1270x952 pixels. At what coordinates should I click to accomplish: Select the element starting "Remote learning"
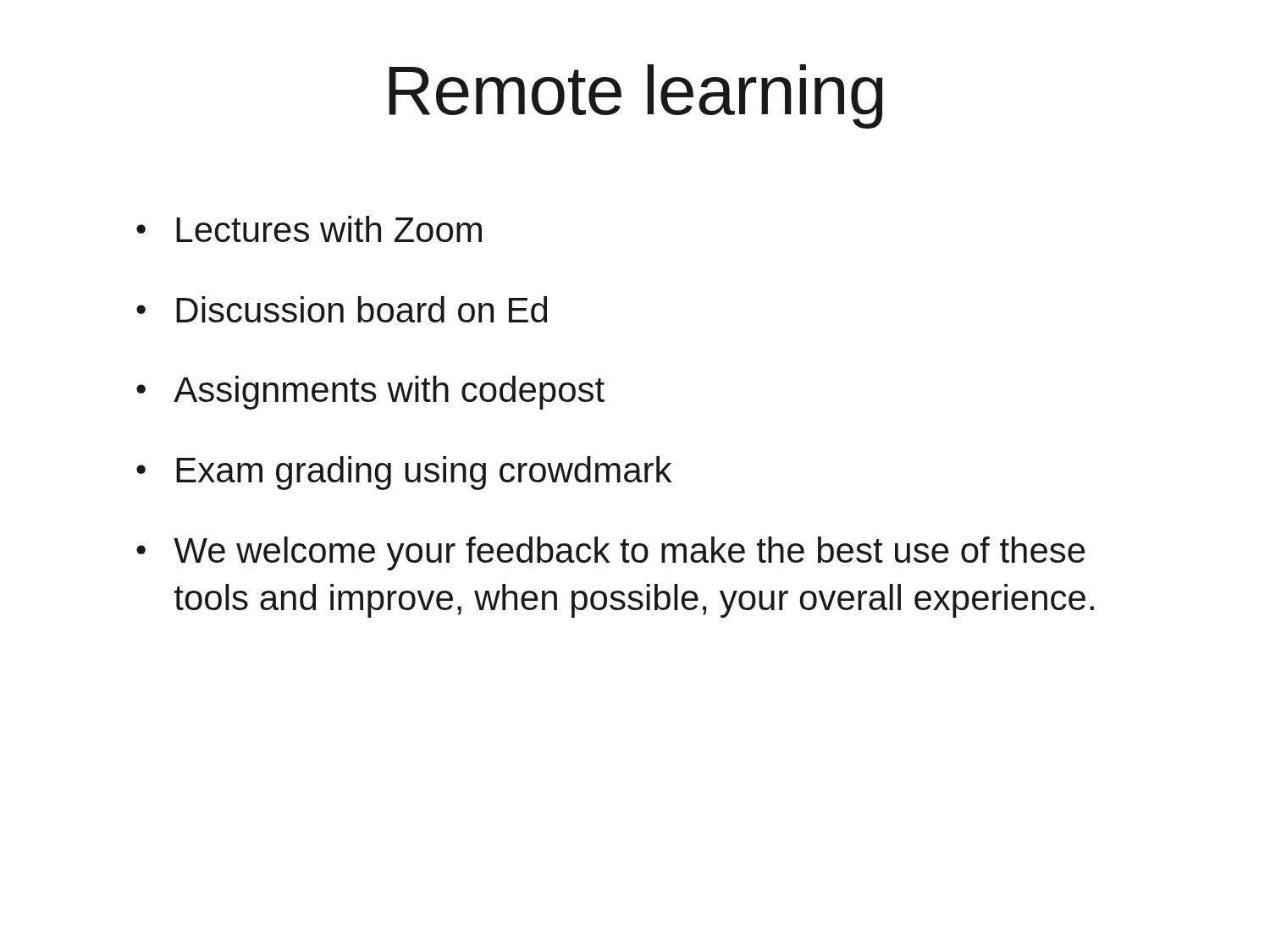coord(635,90)
